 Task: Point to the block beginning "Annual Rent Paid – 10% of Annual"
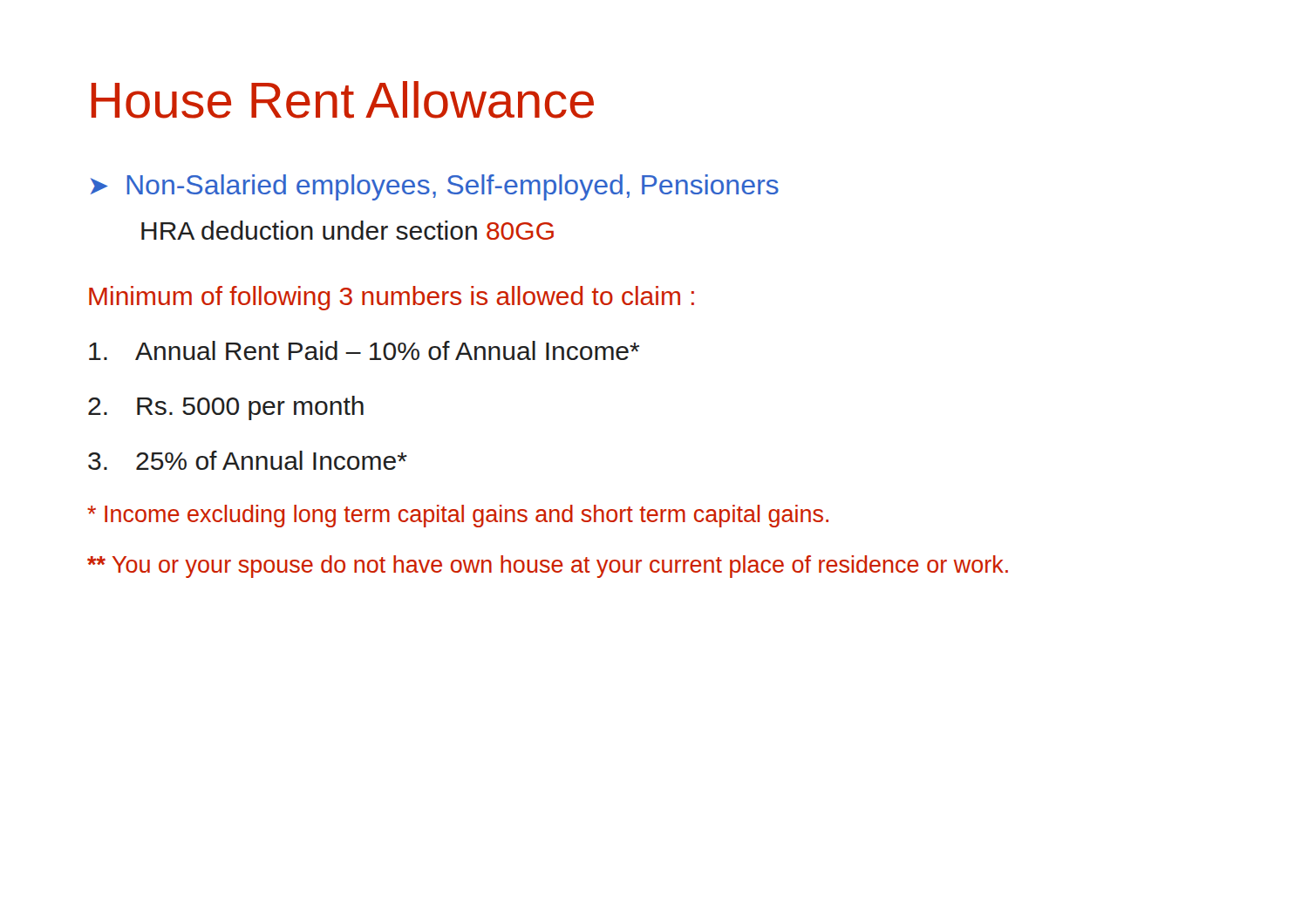[x=364, y=351]
